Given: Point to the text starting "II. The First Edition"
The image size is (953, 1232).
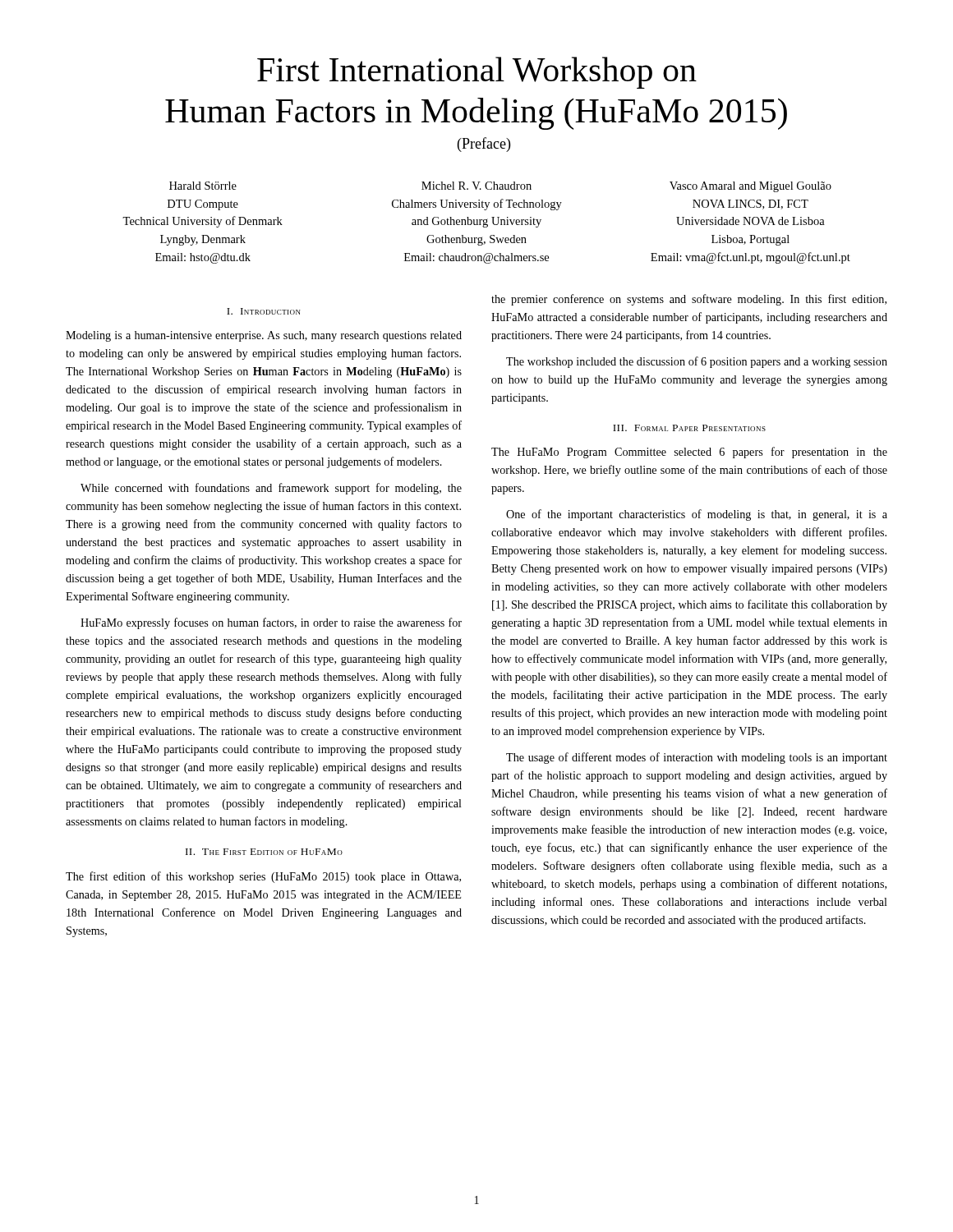Looking at the screenshot, I should [x=264, y=852].
